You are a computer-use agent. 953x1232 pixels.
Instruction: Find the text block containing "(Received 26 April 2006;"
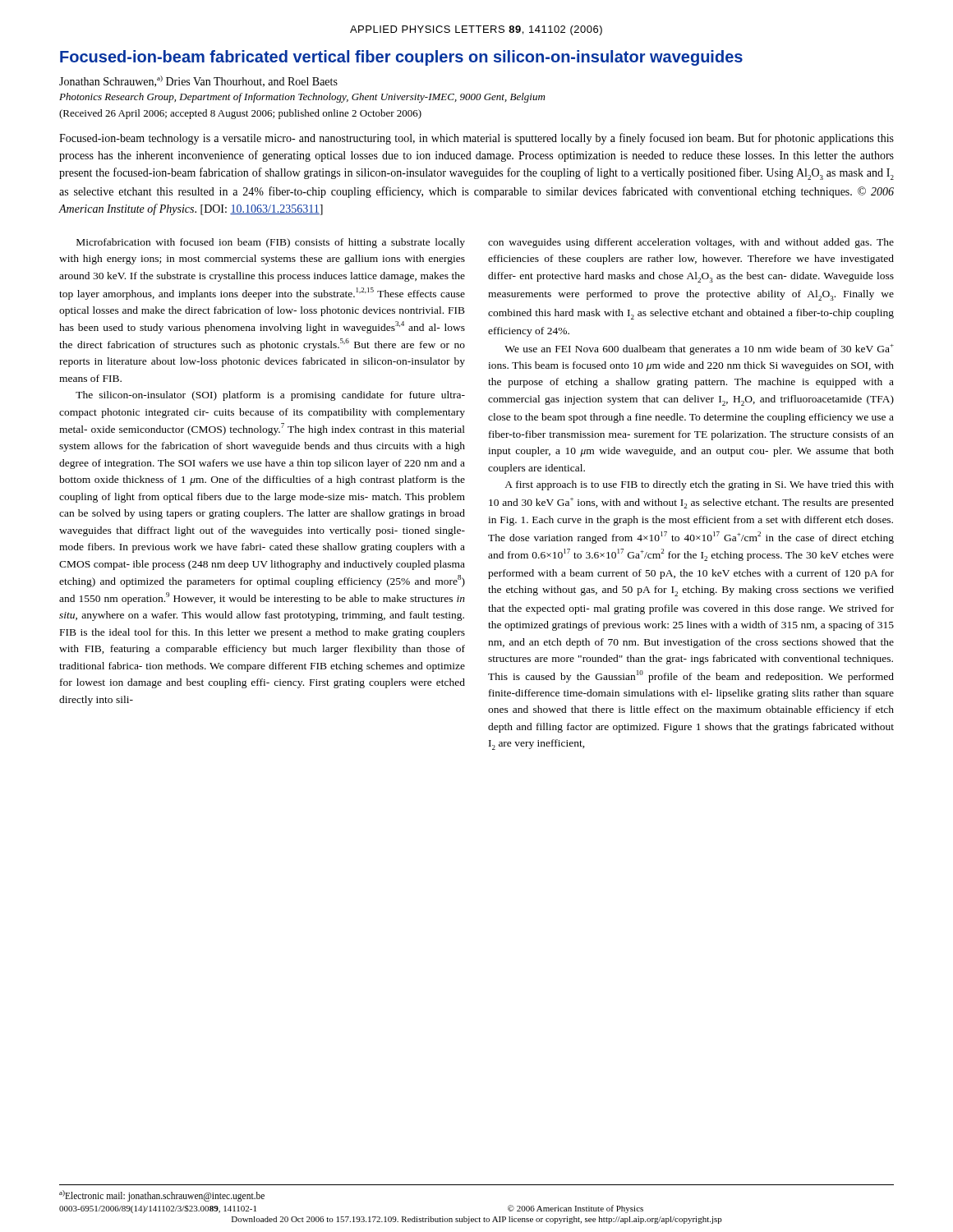240,113
